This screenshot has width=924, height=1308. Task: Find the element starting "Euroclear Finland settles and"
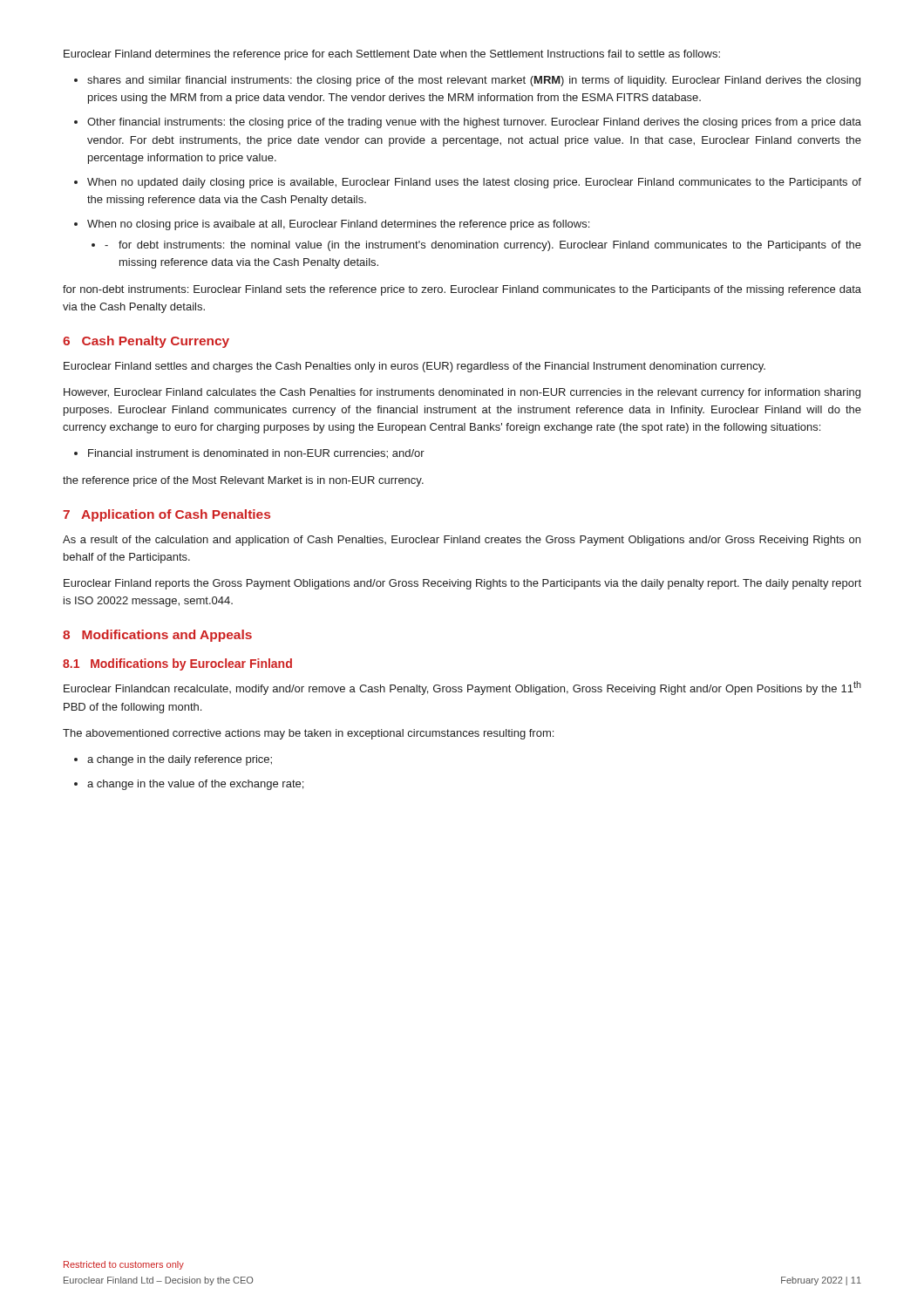click(x=462, y=366)
